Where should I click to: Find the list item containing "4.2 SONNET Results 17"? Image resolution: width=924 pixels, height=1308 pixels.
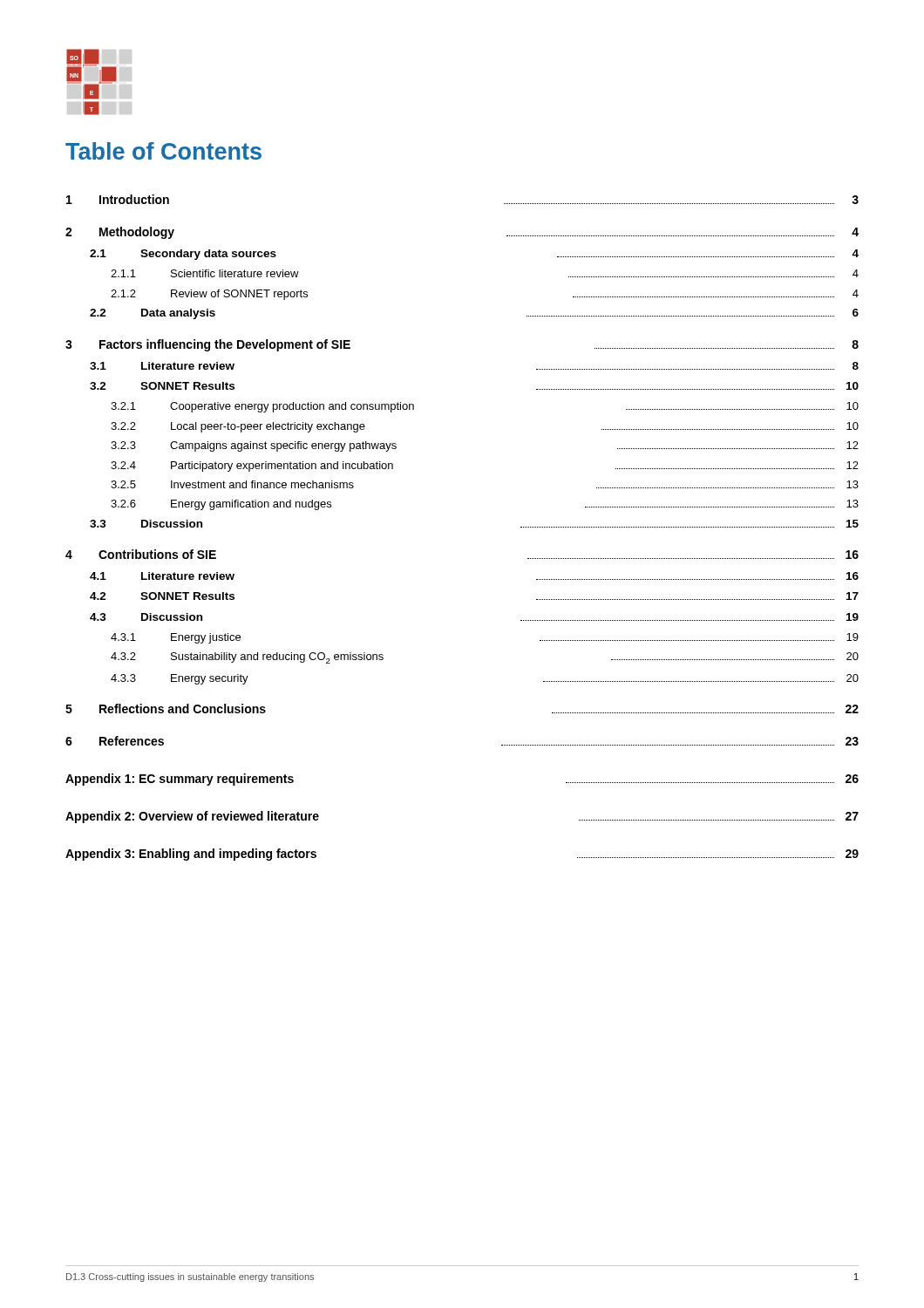96,598
